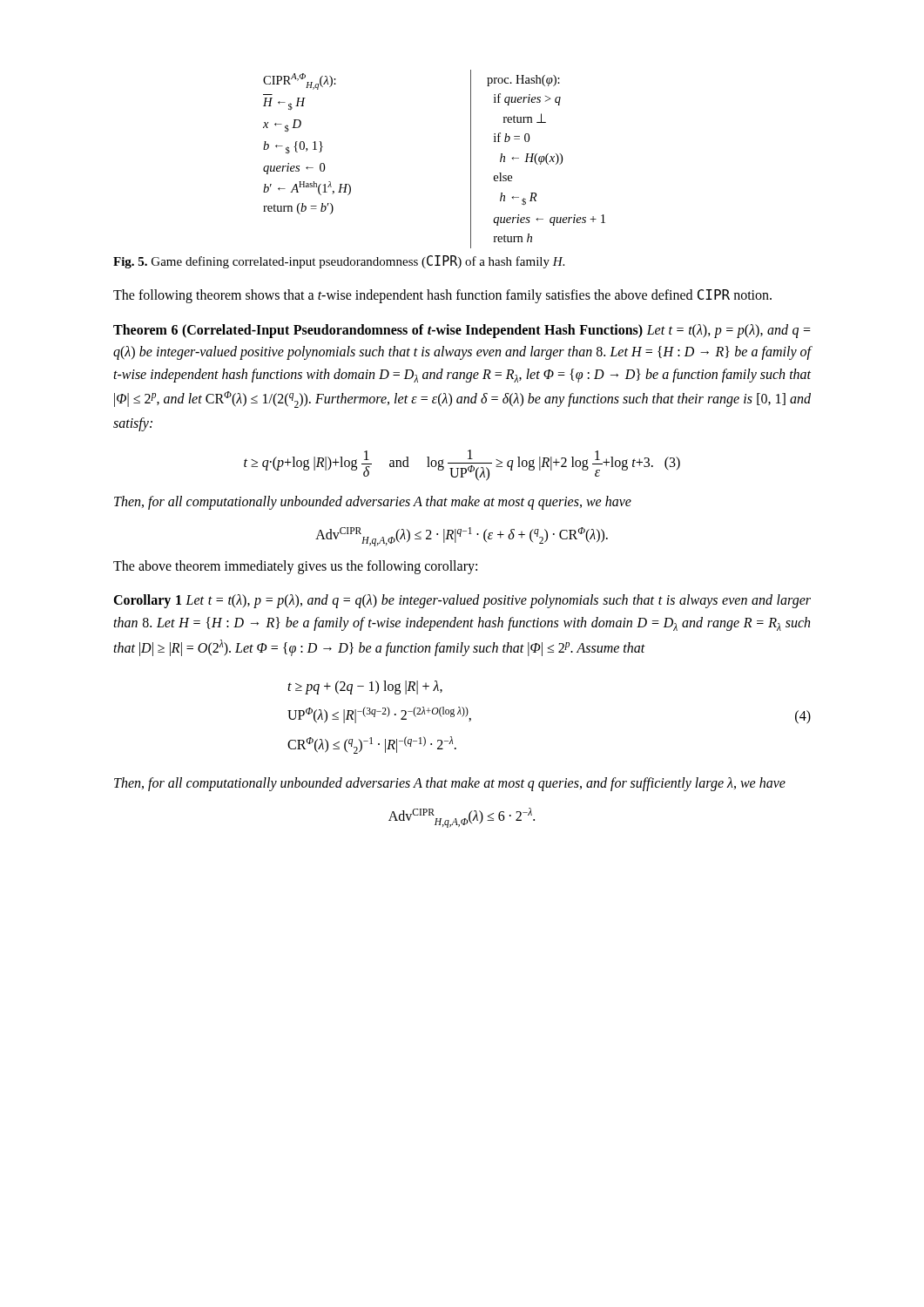The height and width of the screenshot is (1307, 924).
Task: Navigate to the text block starting "Fig. 5. Game defining"
Action: point(339,261)
